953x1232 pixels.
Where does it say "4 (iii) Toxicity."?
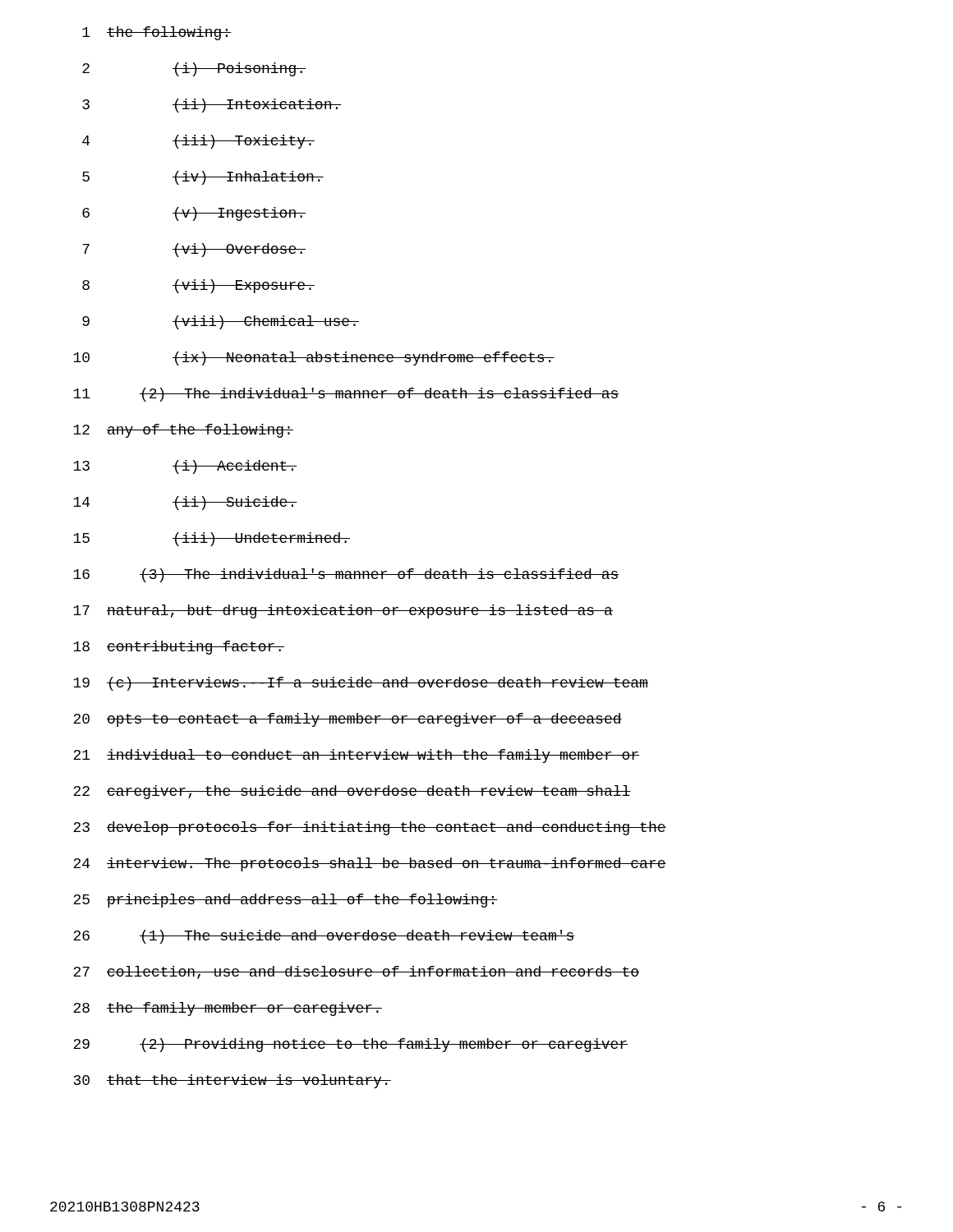click(182, 141)
